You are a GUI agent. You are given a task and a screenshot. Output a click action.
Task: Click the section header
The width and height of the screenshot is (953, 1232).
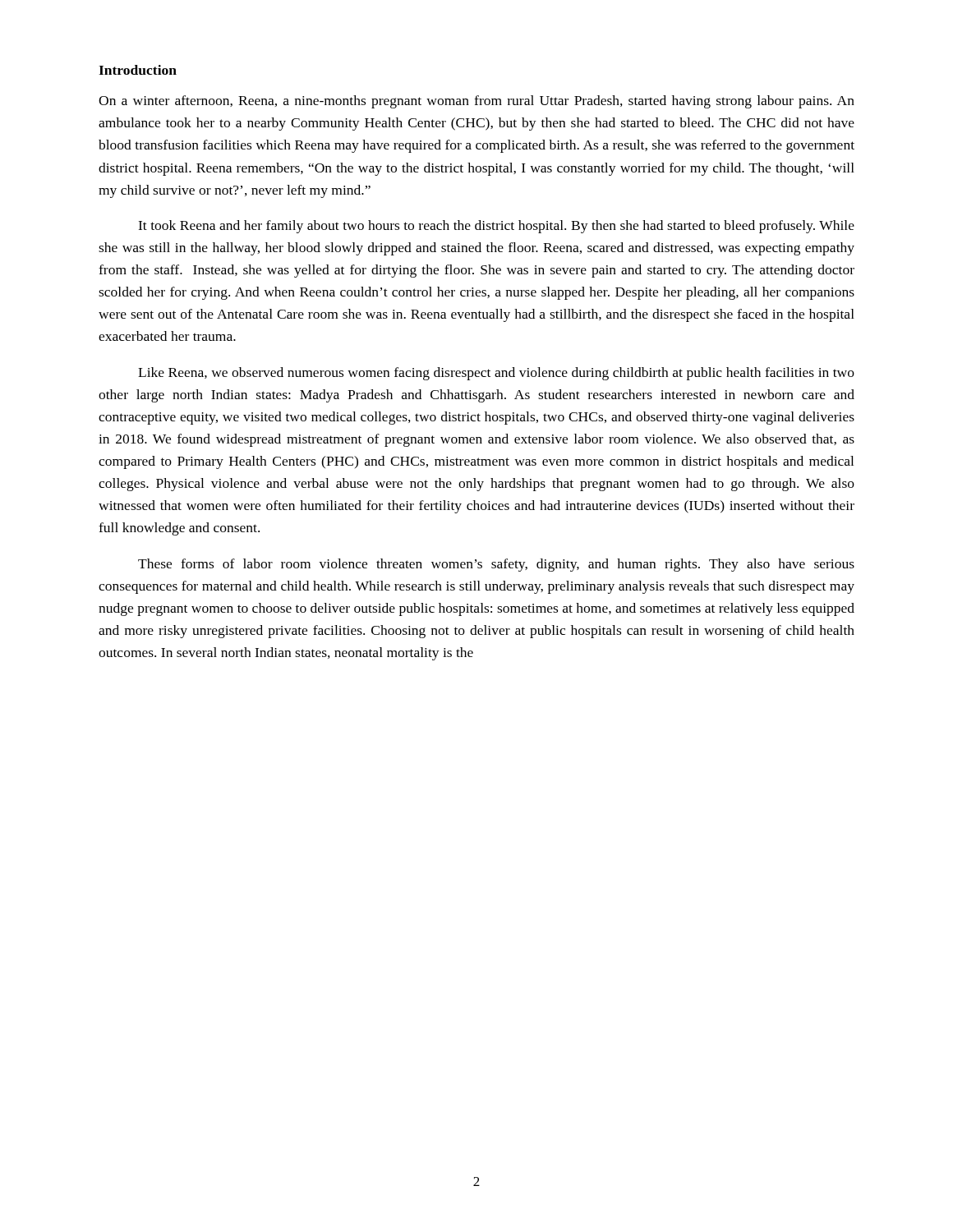click(x=138, y=70)
